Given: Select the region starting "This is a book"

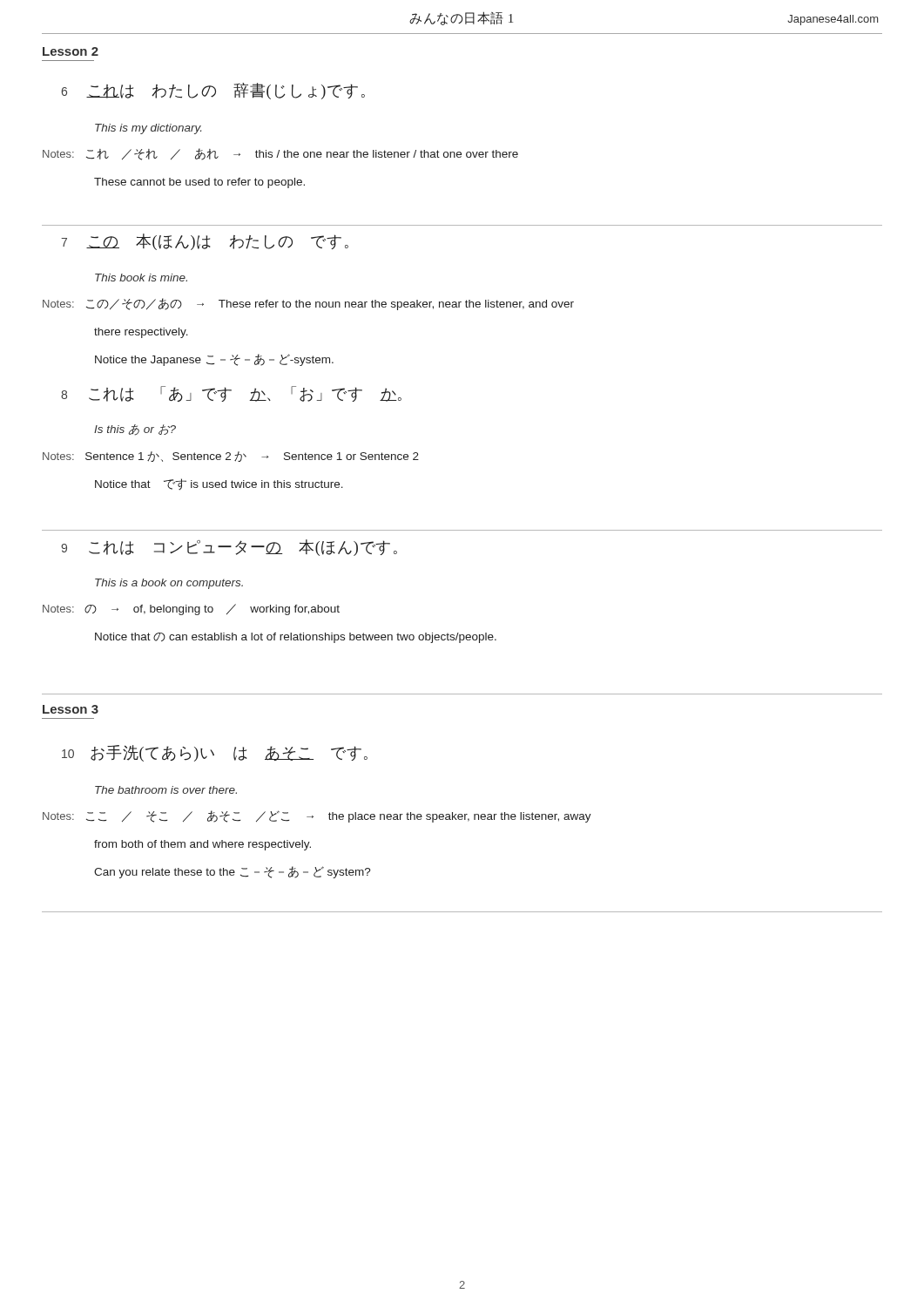Looking at the screenshot, I should pyautogui.click(x=169, y=583).
